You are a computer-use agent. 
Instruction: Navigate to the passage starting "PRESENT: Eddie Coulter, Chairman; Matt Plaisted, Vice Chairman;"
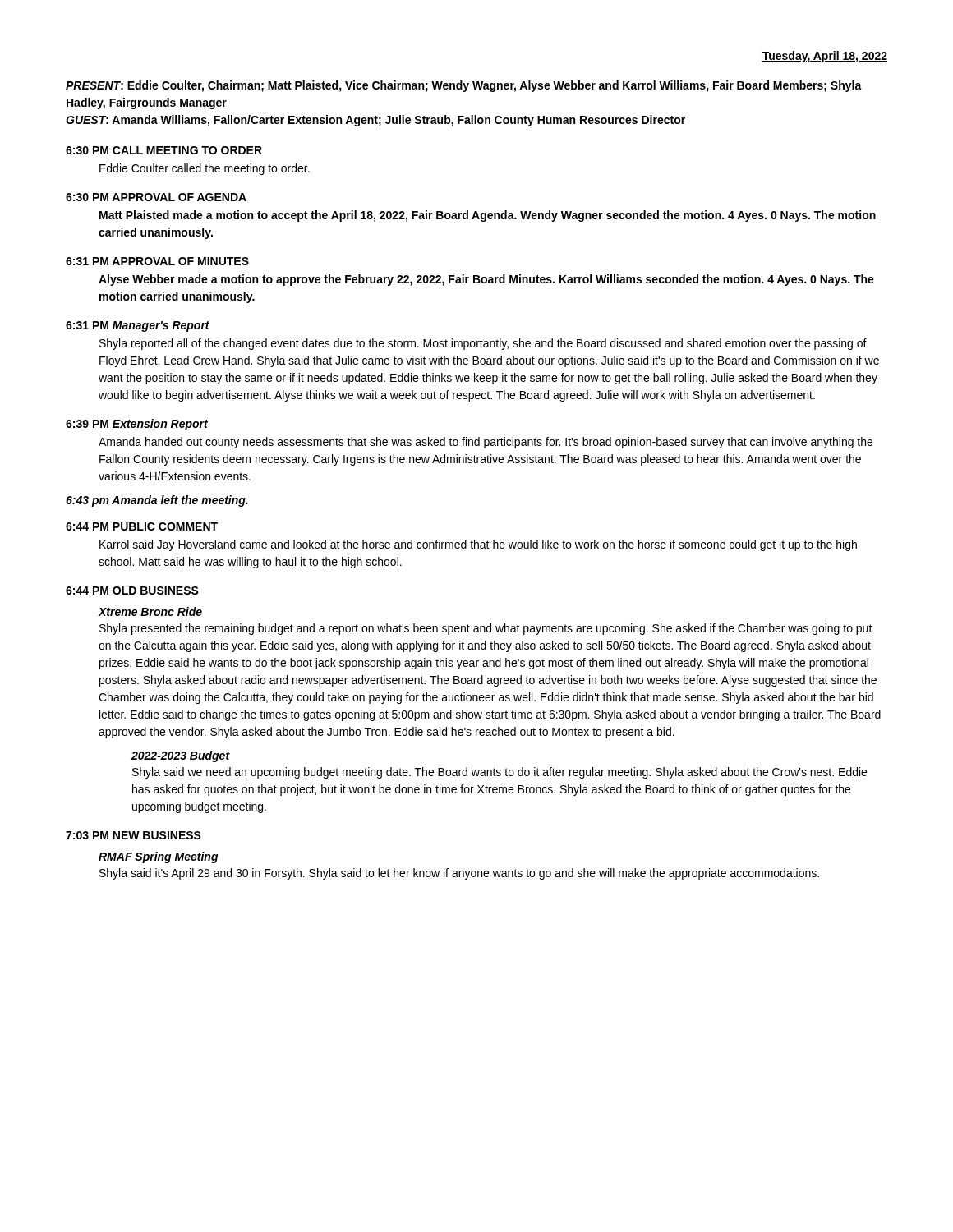[x=463, y=103]
